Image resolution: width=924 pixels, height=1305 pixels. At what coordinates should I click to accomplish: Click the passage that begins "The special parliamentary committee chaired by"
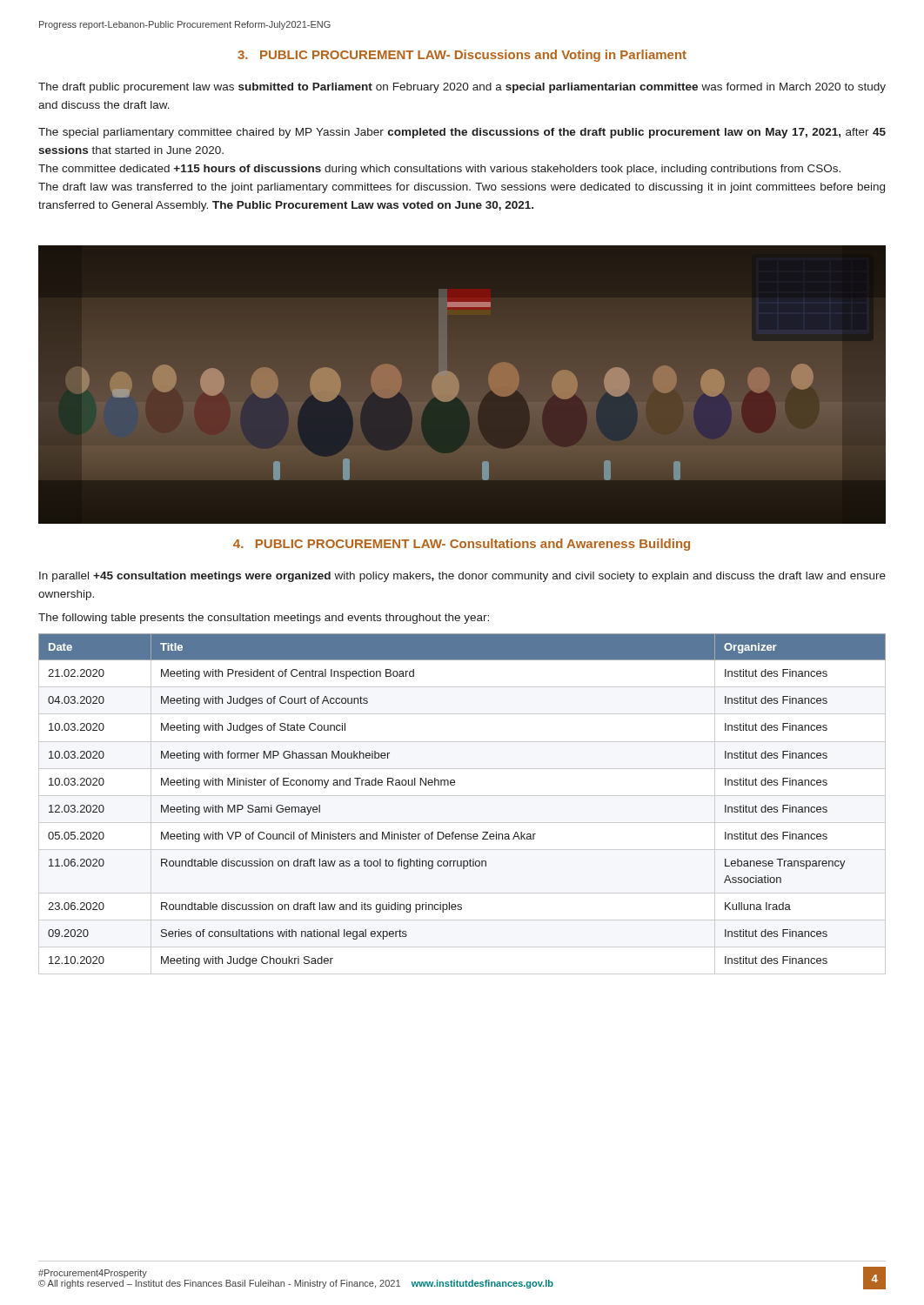click(x=462, y=168)
